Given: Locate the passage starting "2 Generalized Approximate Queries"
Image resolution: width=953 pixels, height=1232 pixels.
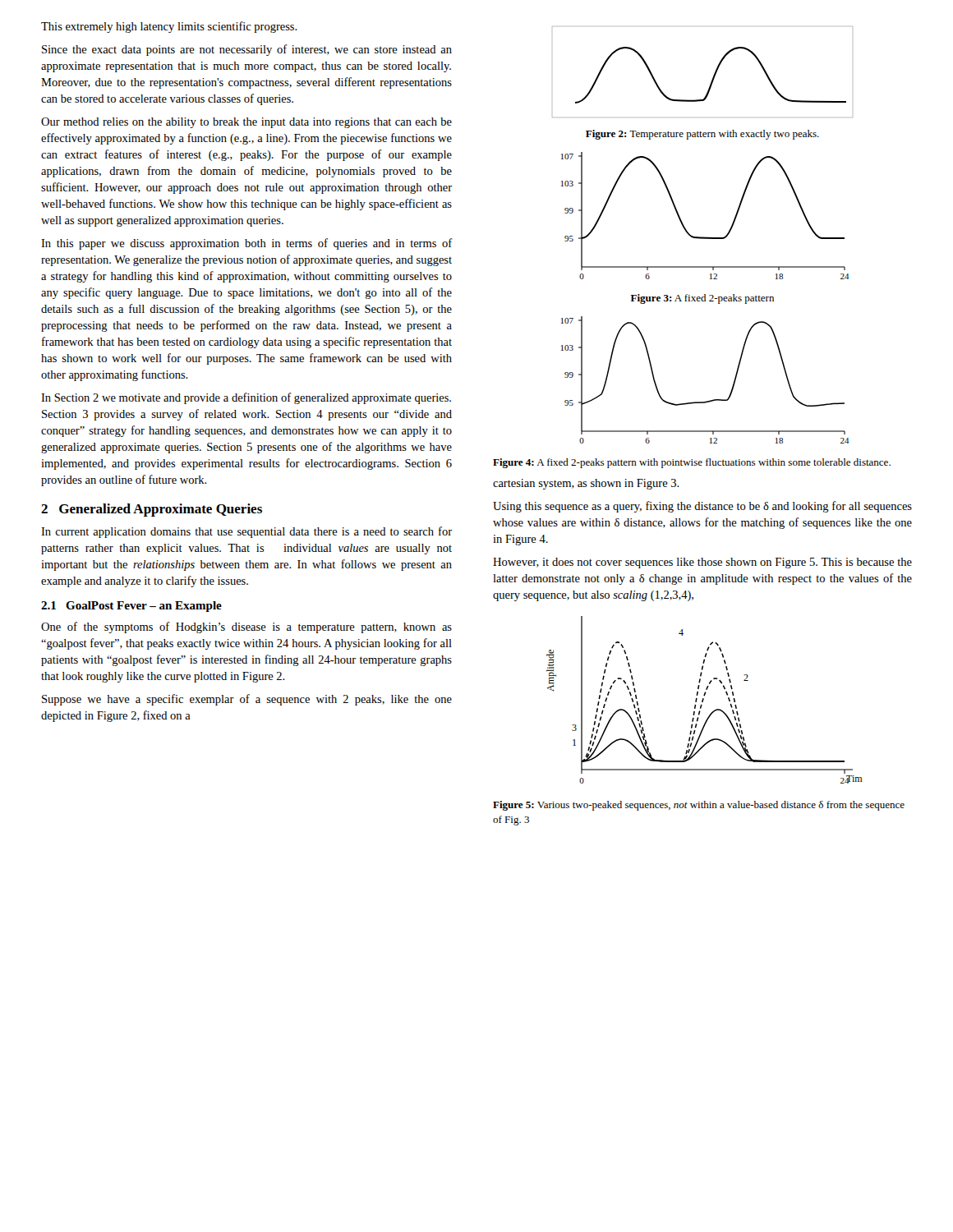Looking at the screenshot, I should tap(152, 509).
